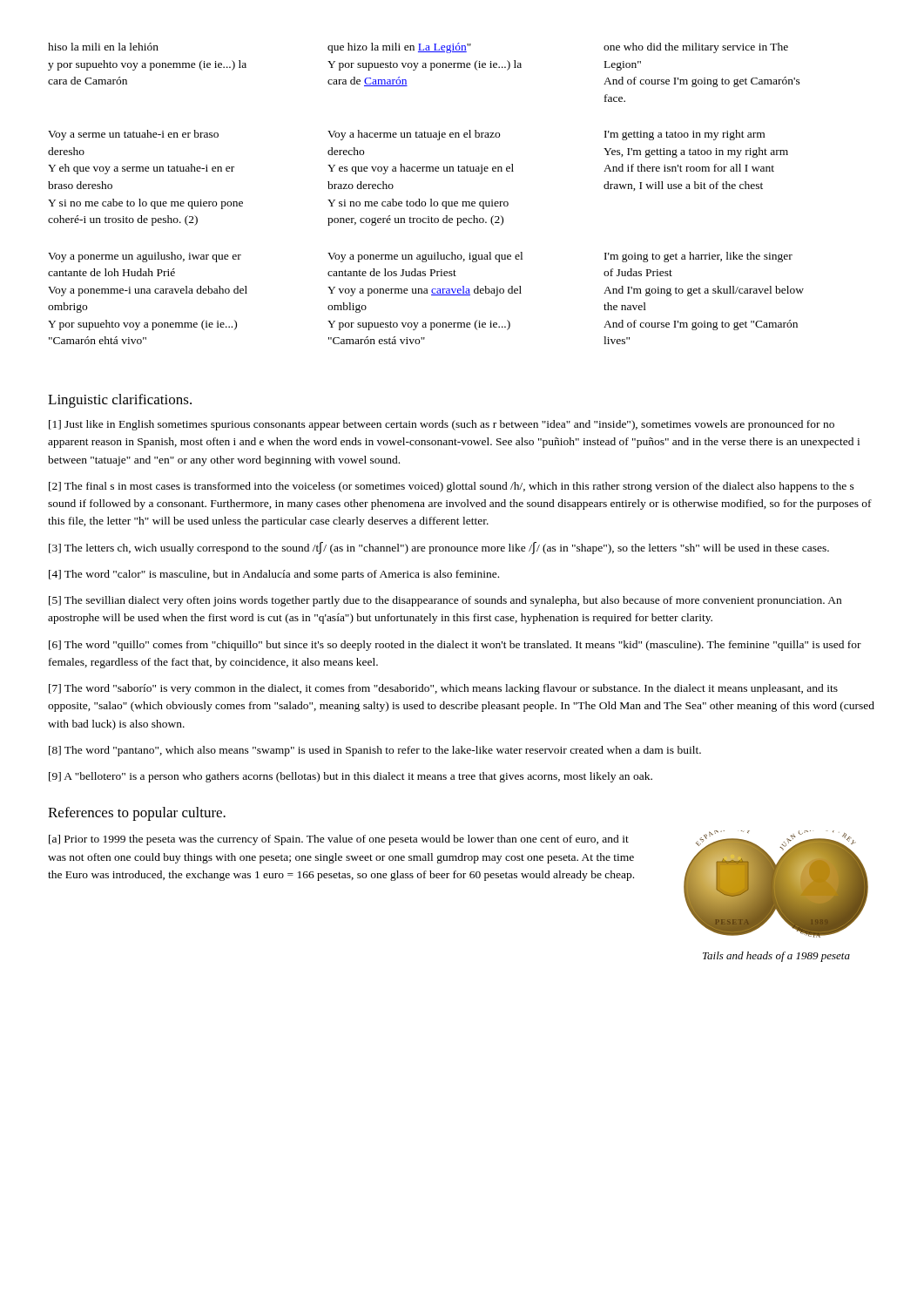Locate the region starting "[4] The word "calor" is masculine,"

coord(462,574)
